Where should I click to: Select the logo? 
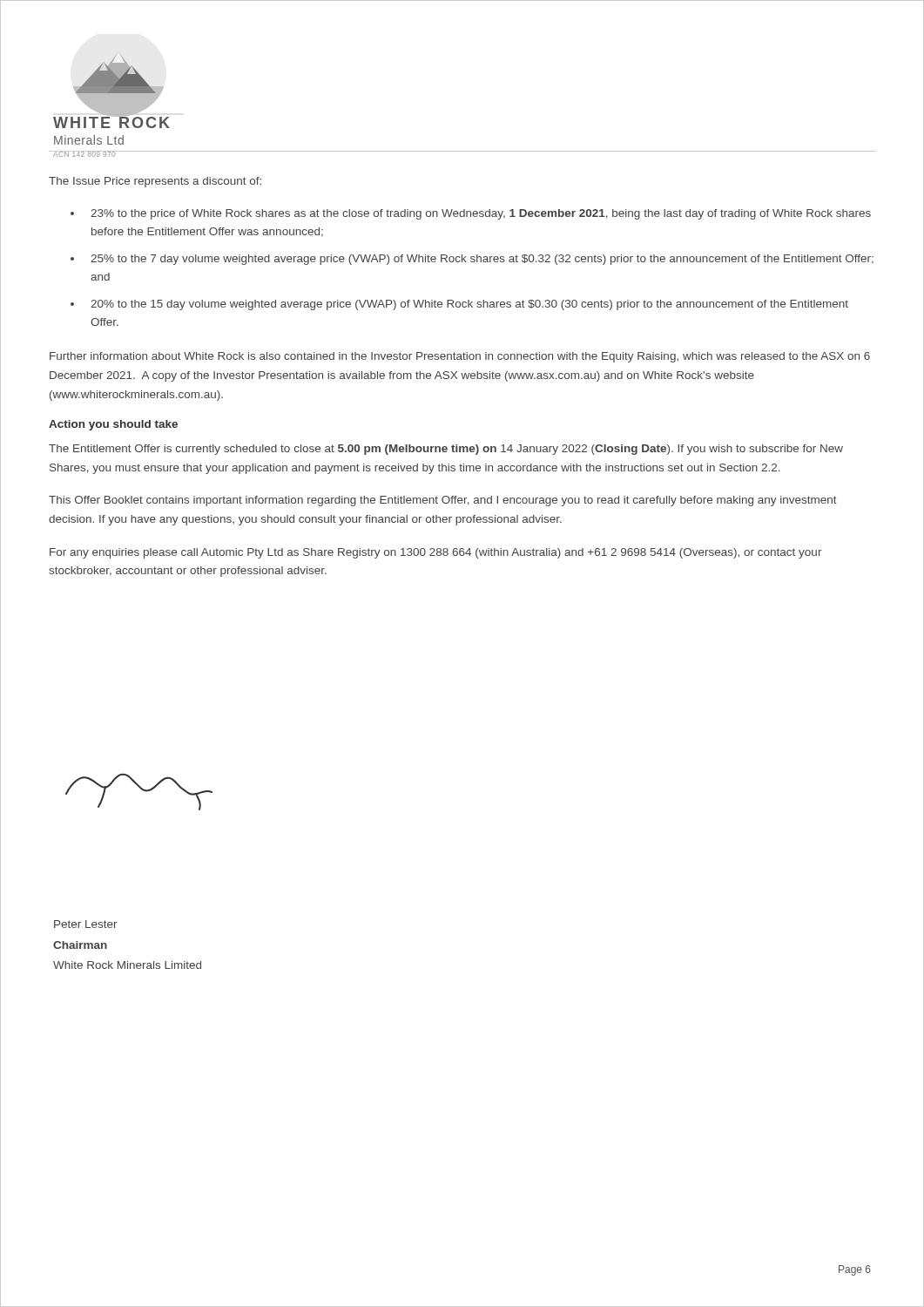[136, 96]
